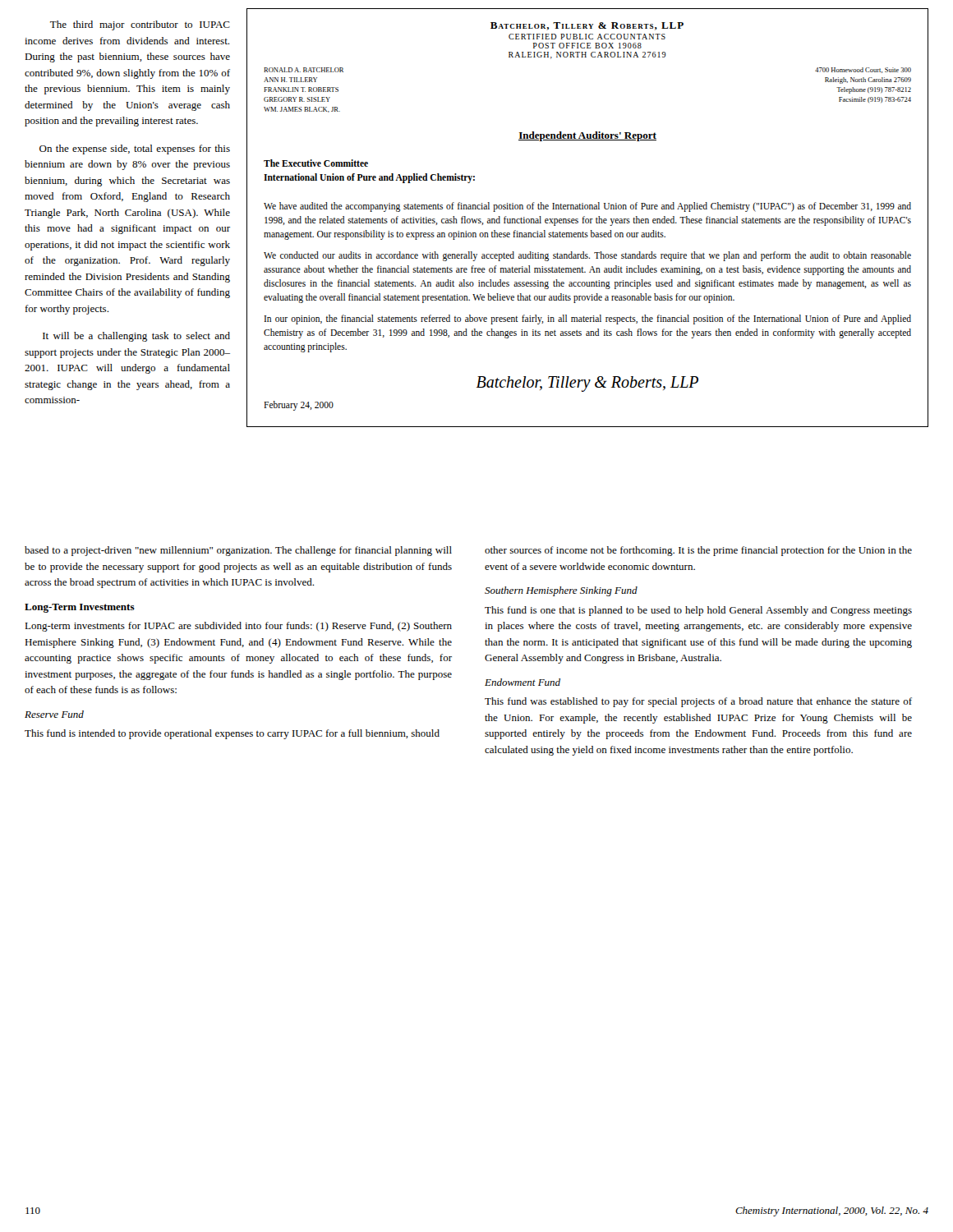The height and width of the screenshot is (1232, 953).
Task: Navigate to the passage starting "The third major contributor to IUPAC income"
Action: [x=127, y=72]
